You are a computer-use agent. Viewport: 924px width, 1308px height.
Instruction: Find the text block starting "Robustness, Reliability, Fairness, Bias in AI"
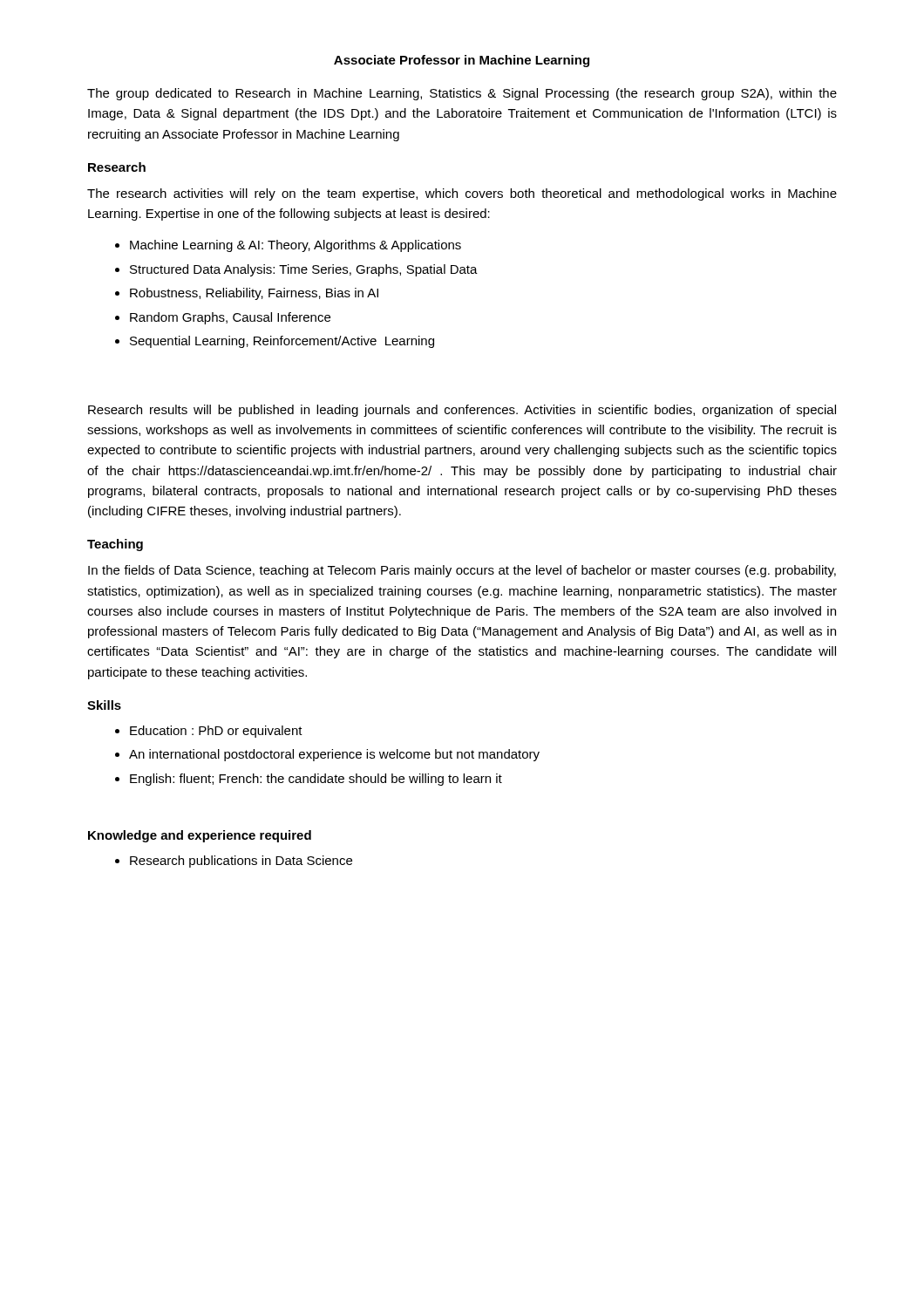254,294
